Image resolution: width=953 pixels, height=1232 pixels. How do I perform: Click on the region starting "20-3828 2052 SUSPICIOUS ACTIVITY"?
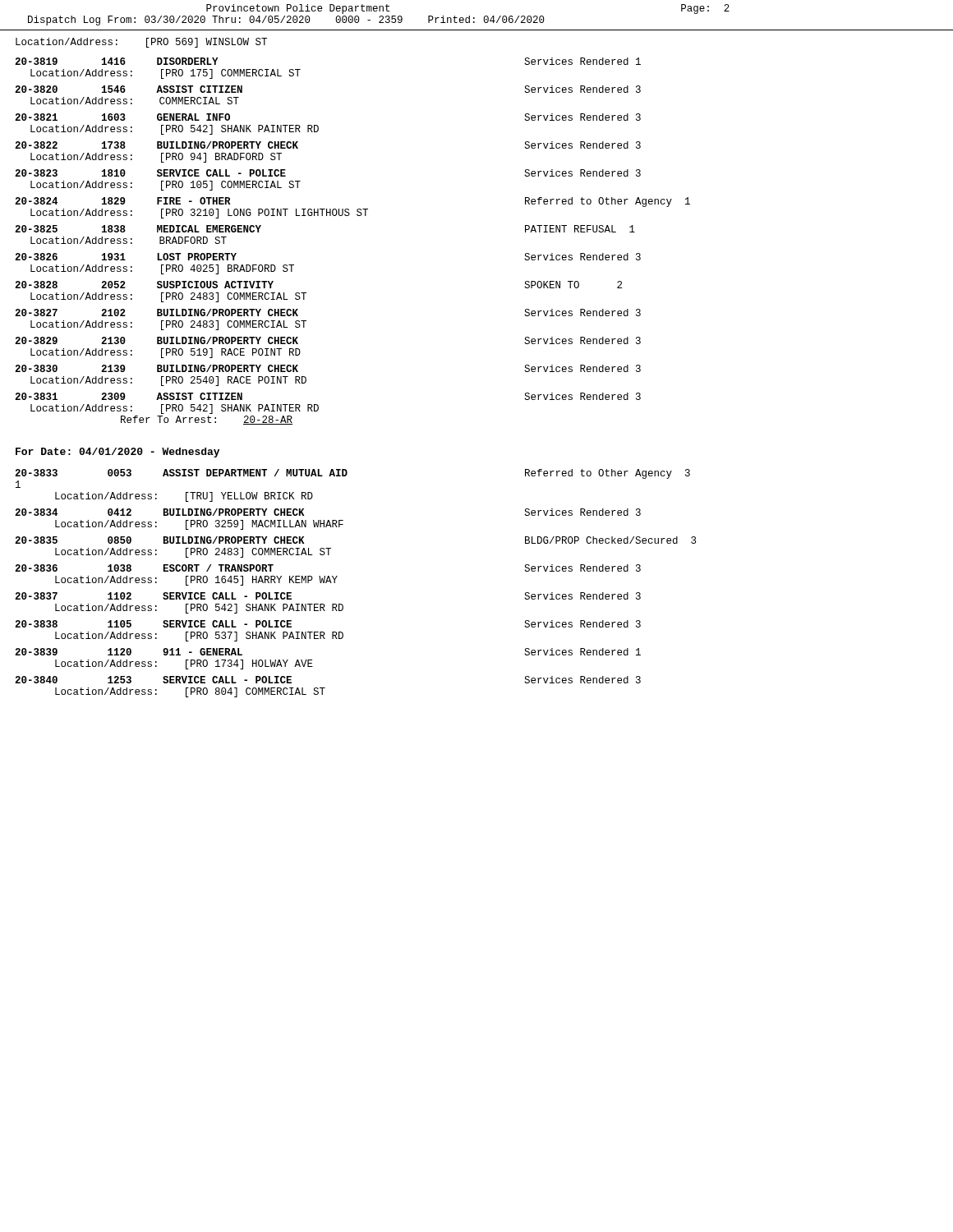coord(41,285)
